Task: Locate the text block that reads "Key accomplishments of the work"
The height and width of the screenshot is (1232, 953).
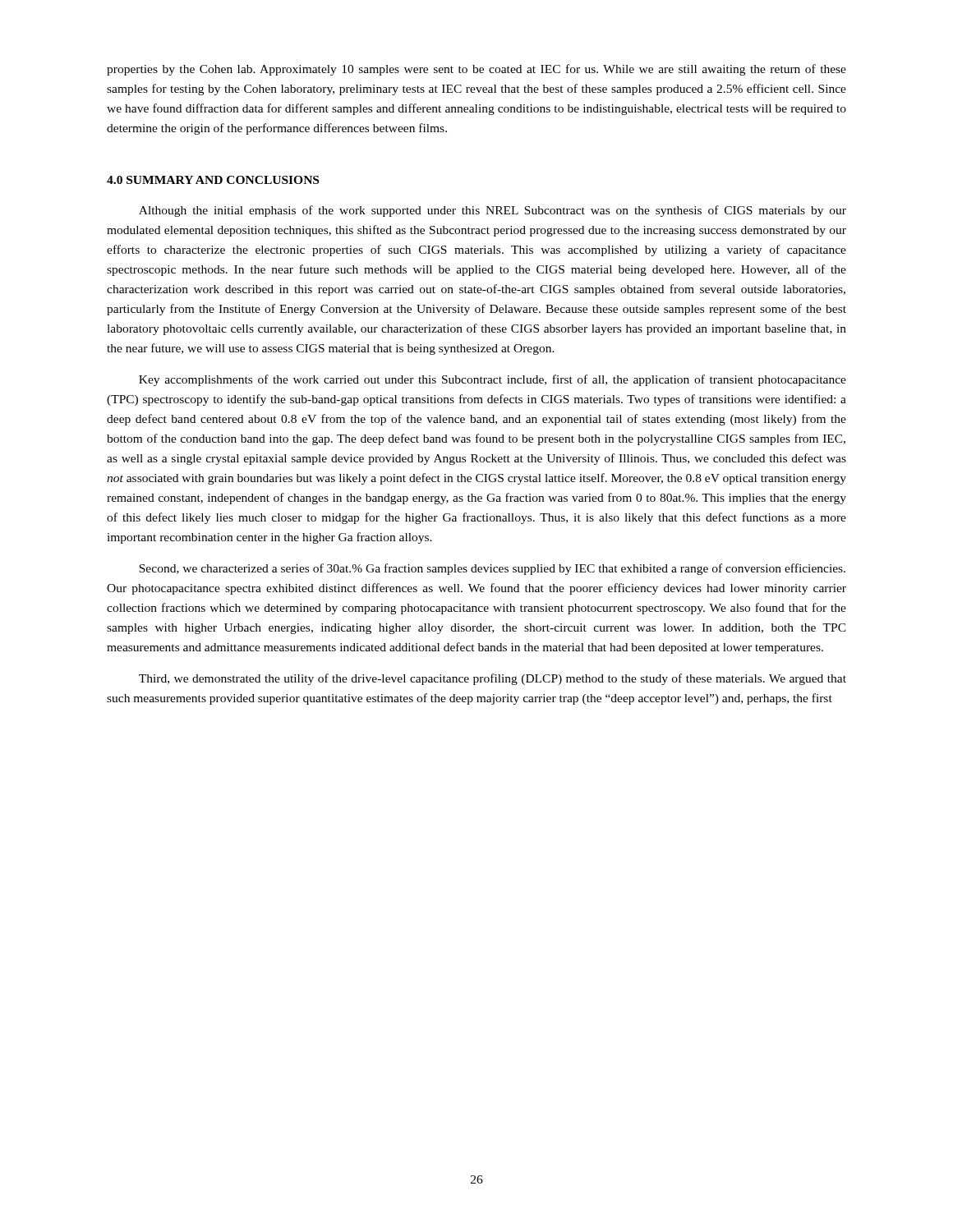Action: click(x=476, y=458)
